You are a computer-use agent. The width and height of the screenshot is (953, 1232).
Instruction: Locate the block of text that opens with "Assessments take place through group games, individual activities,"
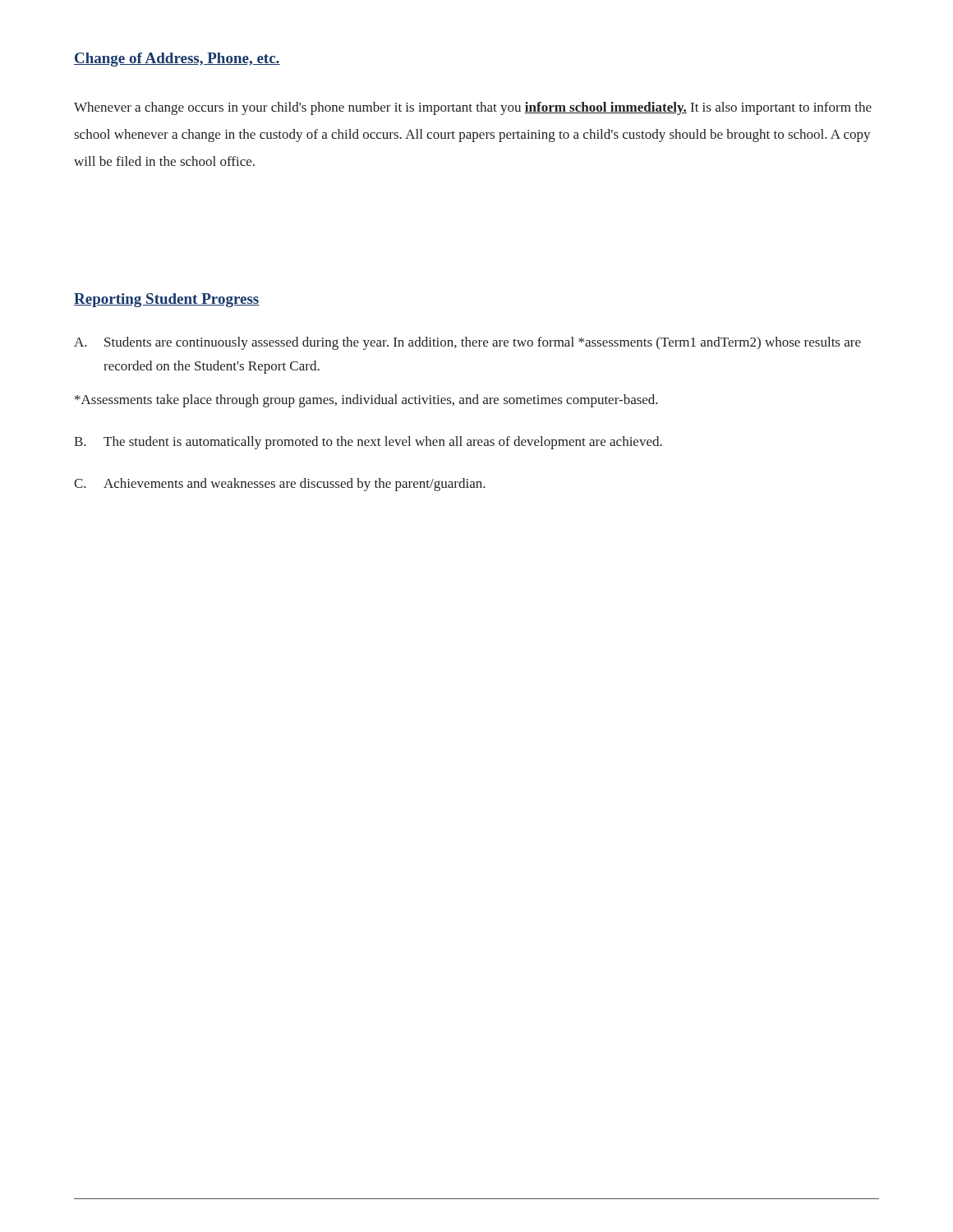pyautogui.click(x=366, y=400)
